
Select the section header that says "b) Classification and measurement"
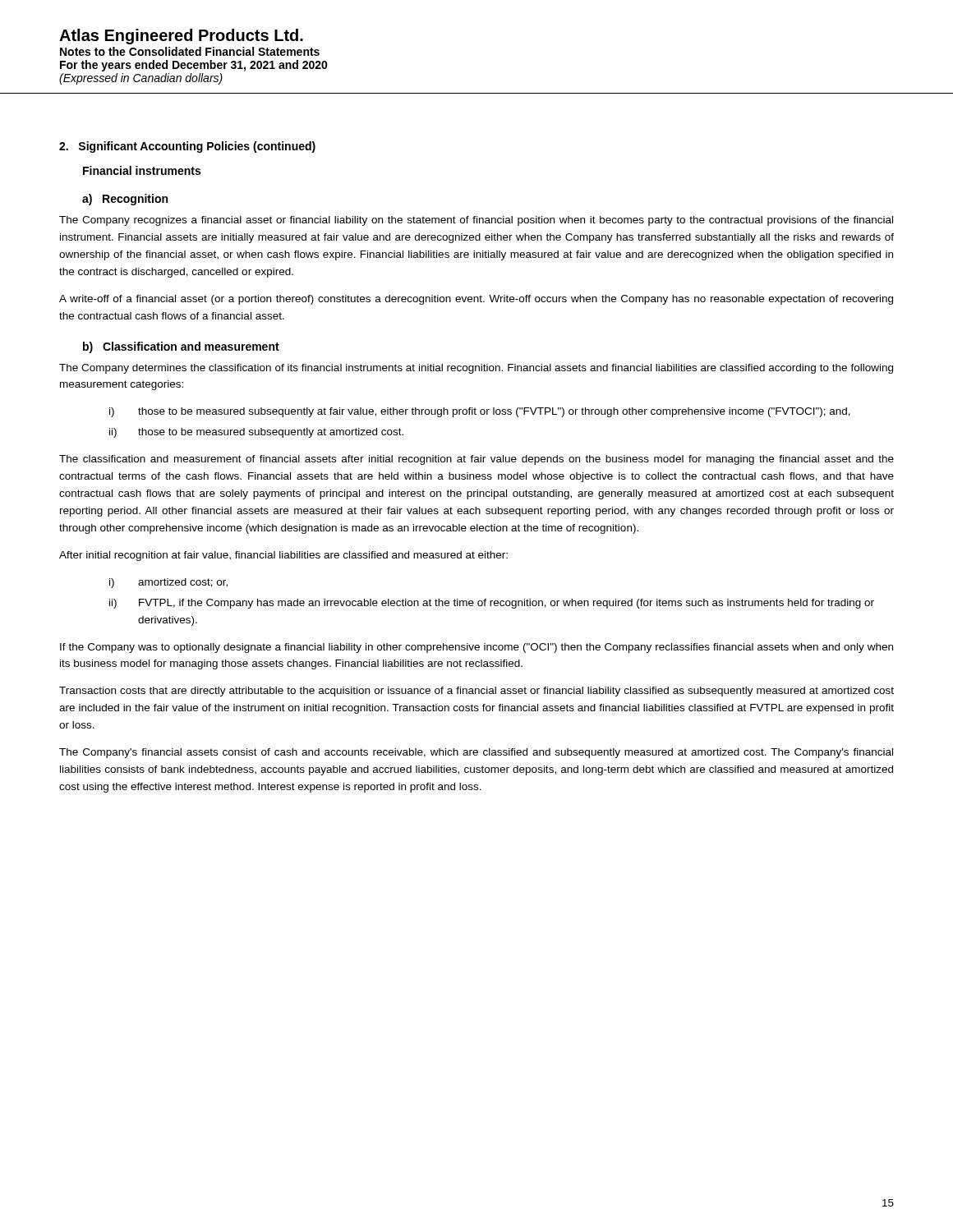click(x=181, y=346)
